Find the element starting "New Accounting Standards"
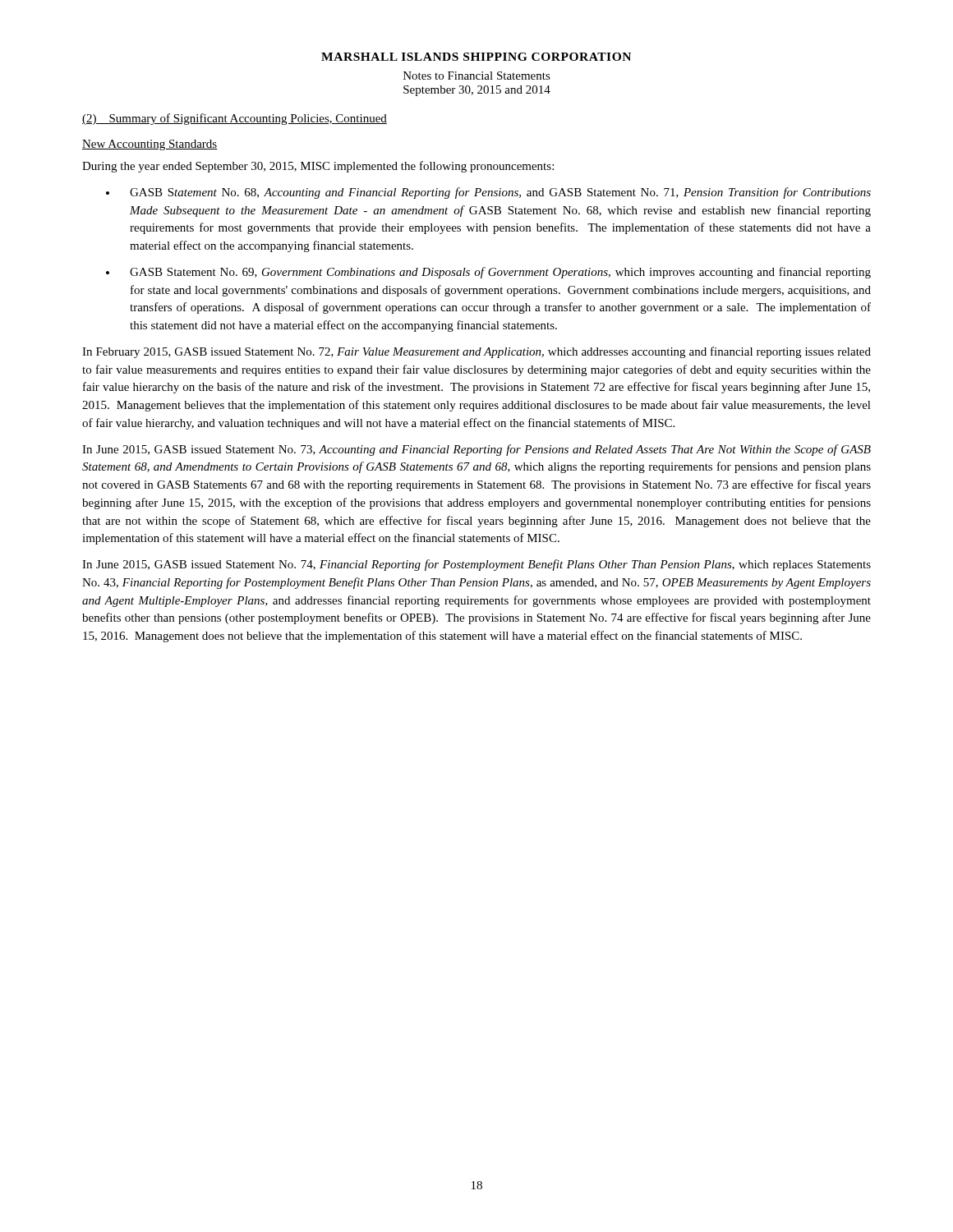Viewport: 953px width, 1232px height. coord(150,144)
